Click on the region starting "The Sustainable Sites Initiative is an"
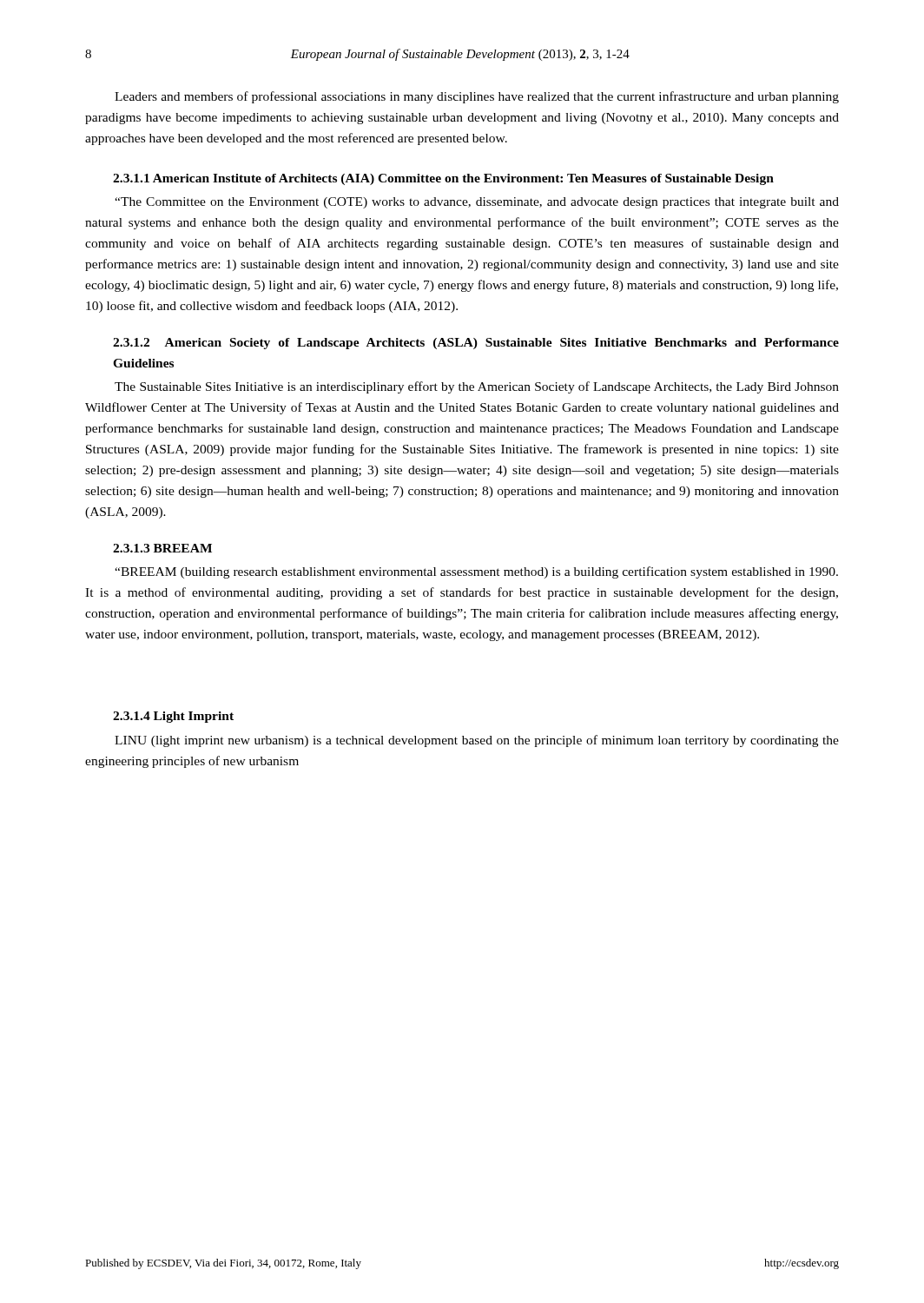This screenshot has width=924, height=1303. coord(462,449)
